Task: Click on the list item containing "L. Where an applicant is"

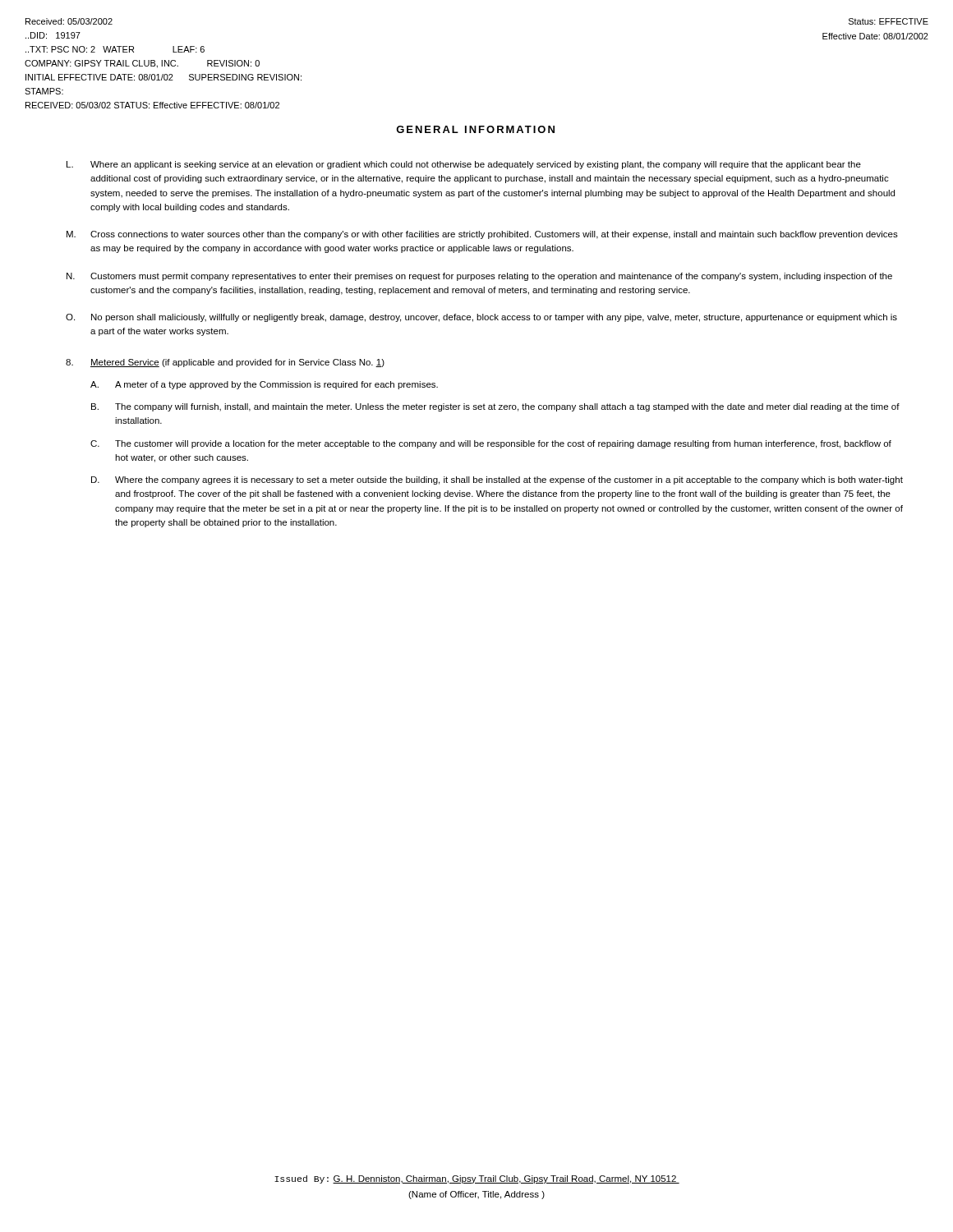Action: [485, 186]
